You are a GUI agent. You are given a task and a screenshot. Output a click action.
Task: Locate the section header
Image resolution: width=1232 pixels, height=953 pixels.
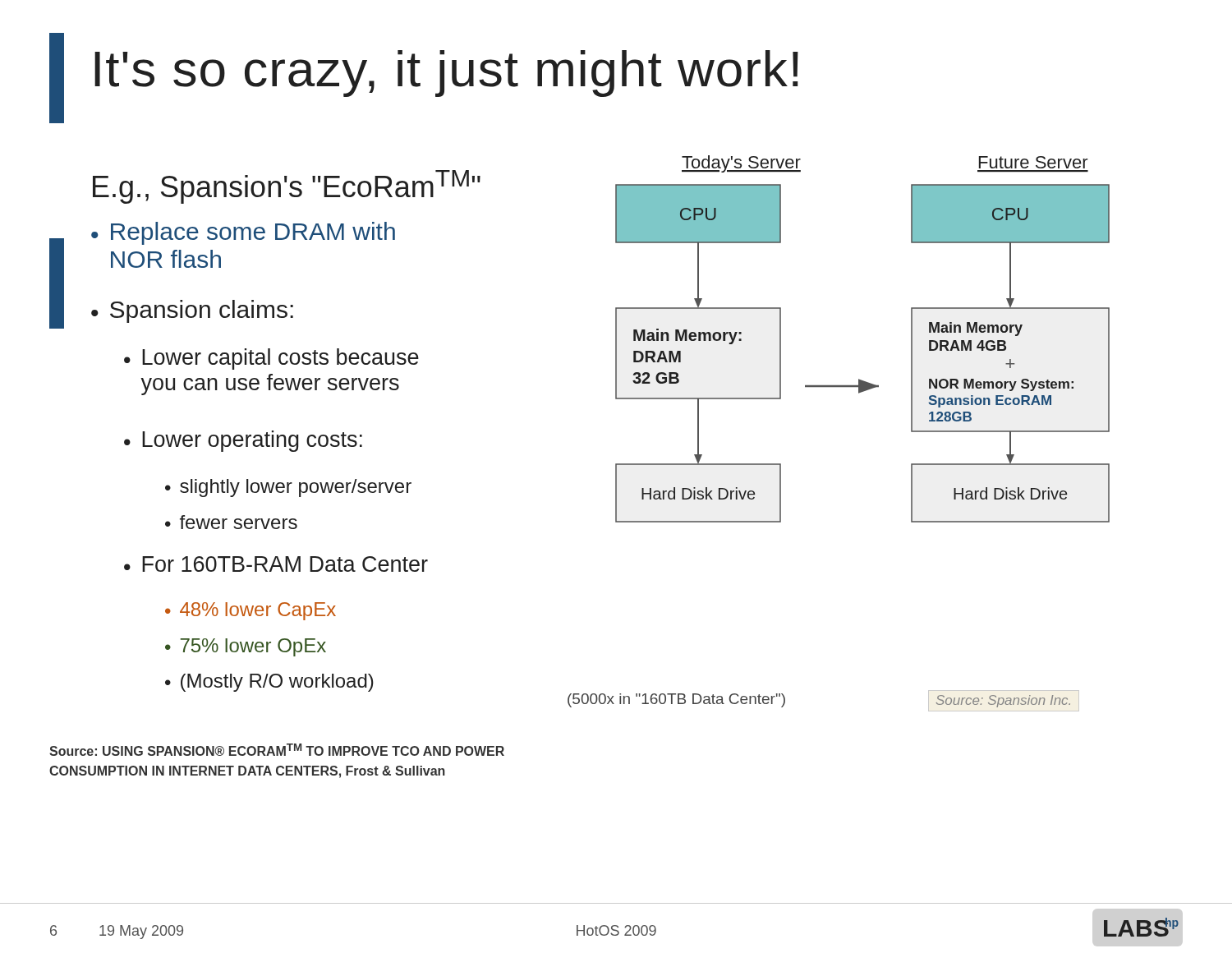pyautogui.click(x=286, y=184)
